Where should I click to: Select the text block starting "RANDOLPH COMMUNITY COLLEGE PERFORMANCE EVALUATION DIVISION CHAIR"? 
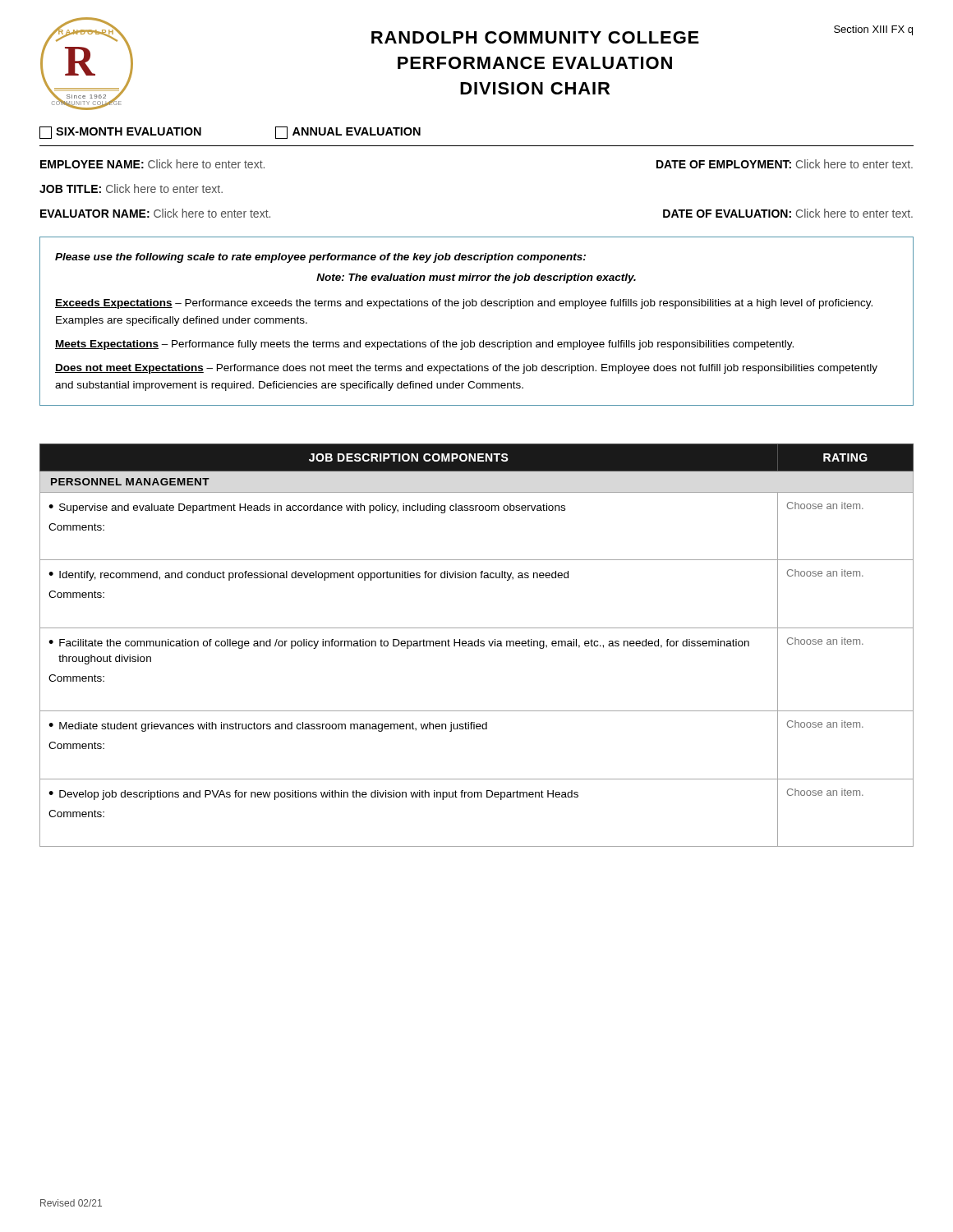coord(535,64)
